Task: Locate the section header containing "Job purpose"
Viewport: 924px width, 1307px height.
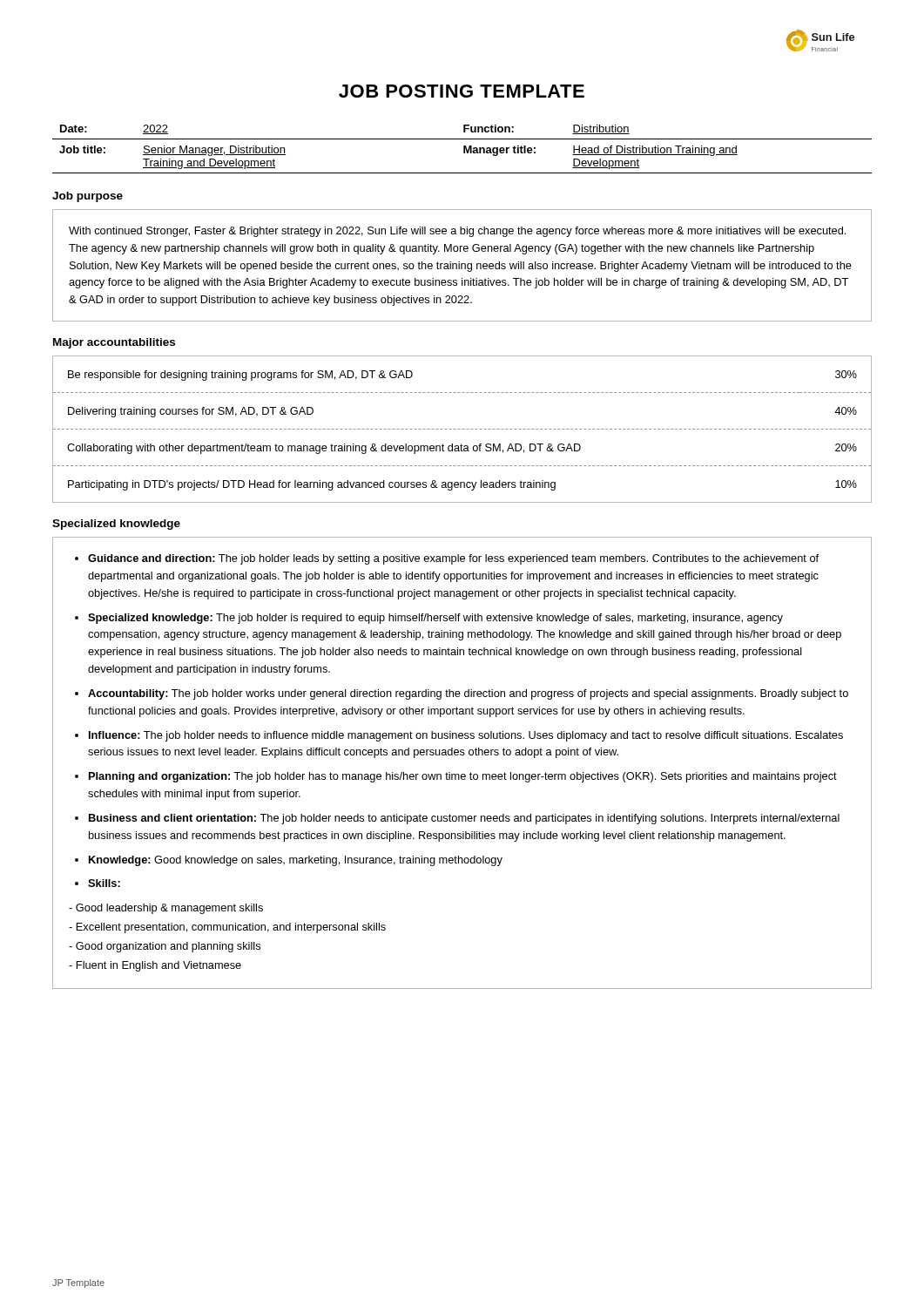Action: point(88,196)
